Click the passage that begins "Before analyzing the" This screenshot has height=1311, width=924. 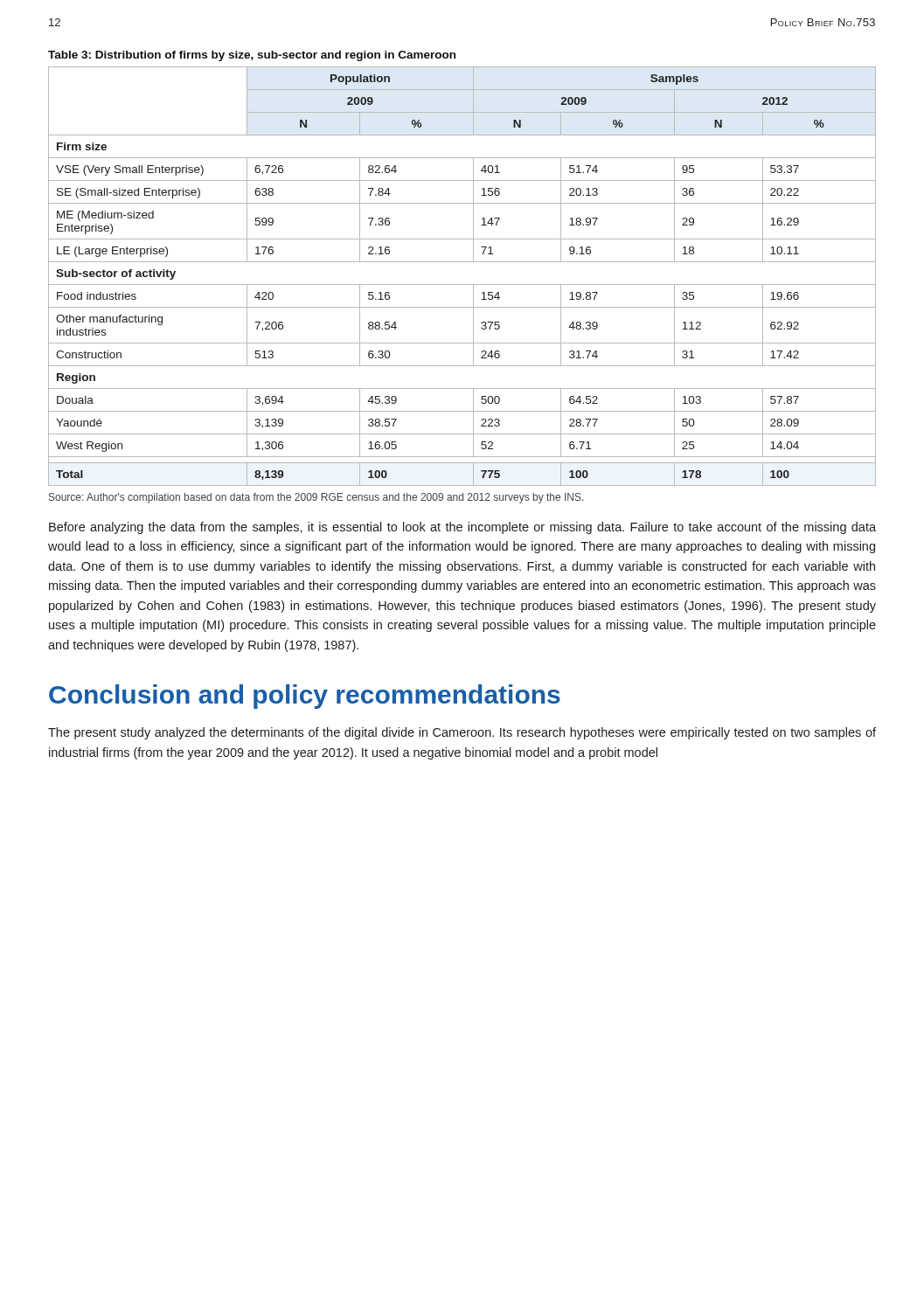coord(462,586)
